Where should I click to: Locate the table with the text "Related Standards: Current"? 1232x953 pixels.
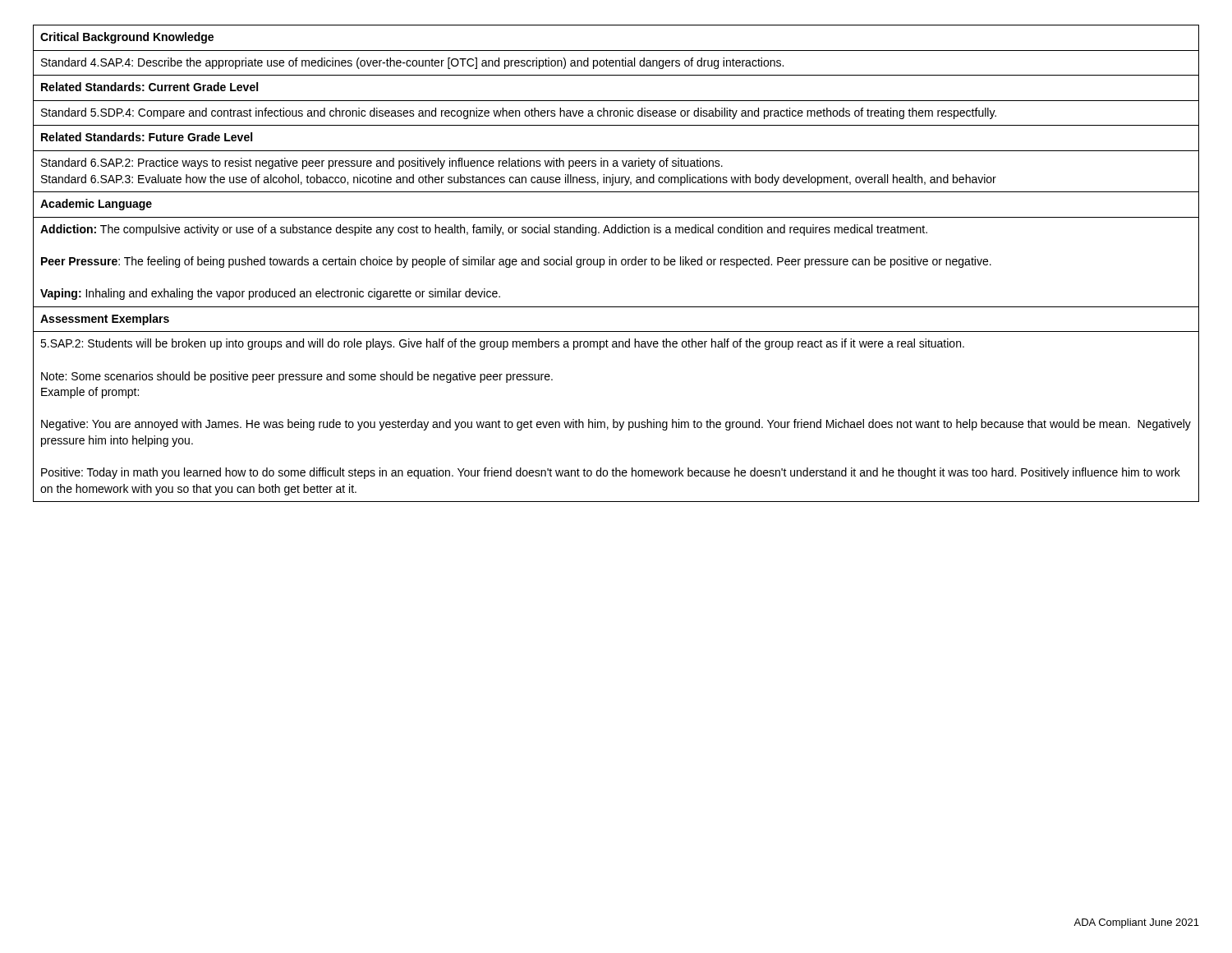tap(616, 263)
